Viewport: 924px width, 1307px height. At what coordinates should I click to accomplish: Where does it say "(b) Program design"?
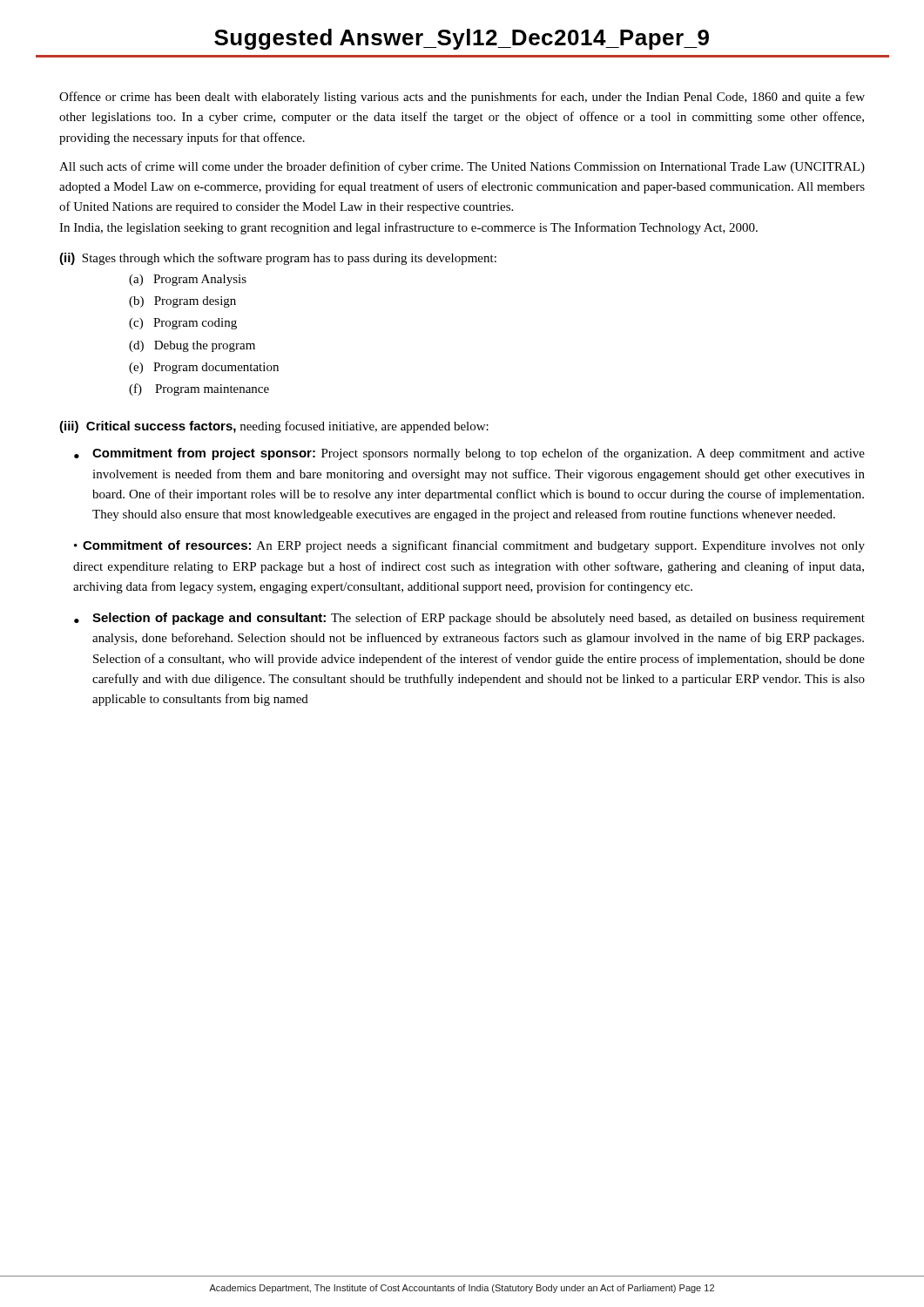pyautogui.click(x=183, y=301)
